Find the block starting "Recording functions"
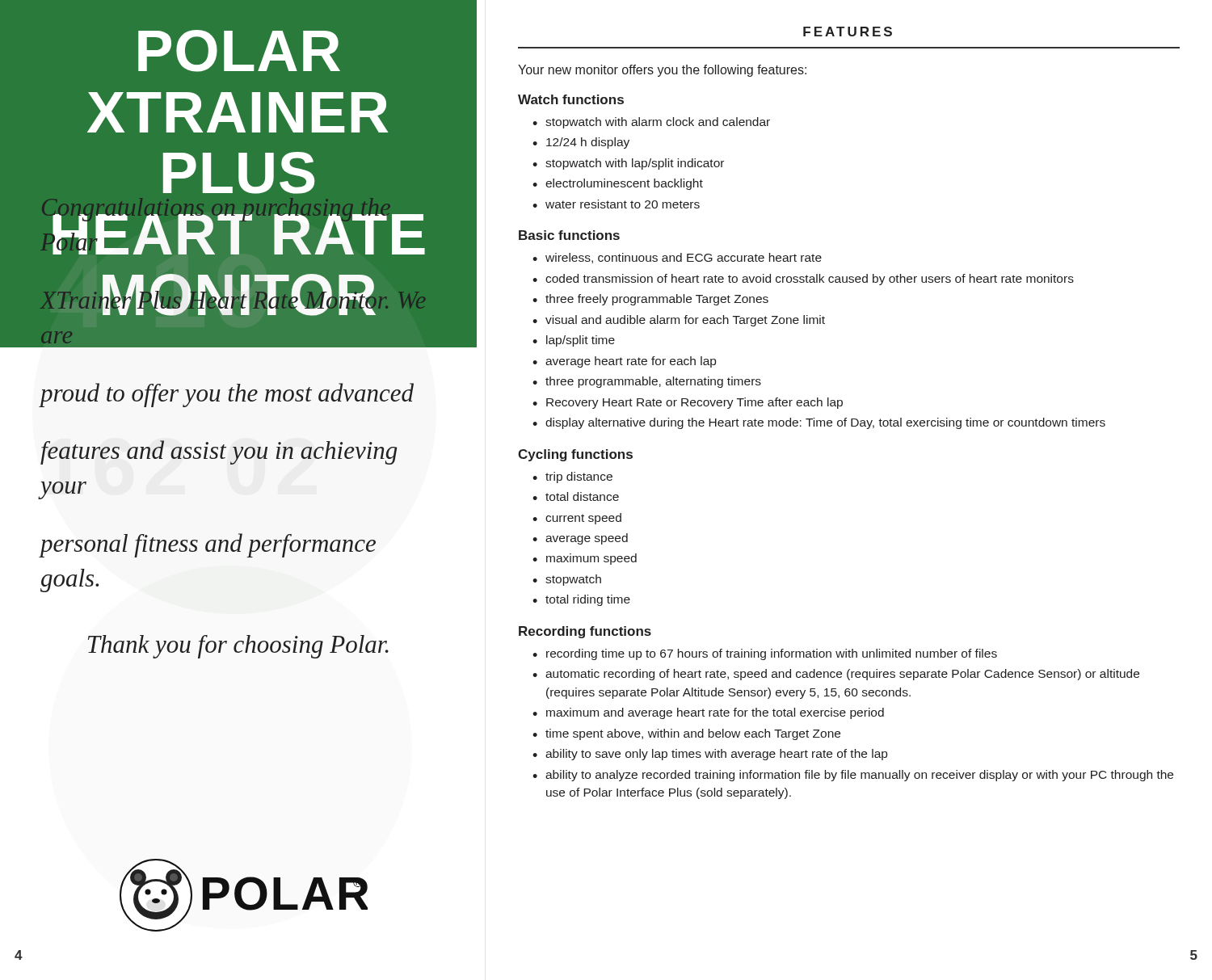 pos(585,631)
